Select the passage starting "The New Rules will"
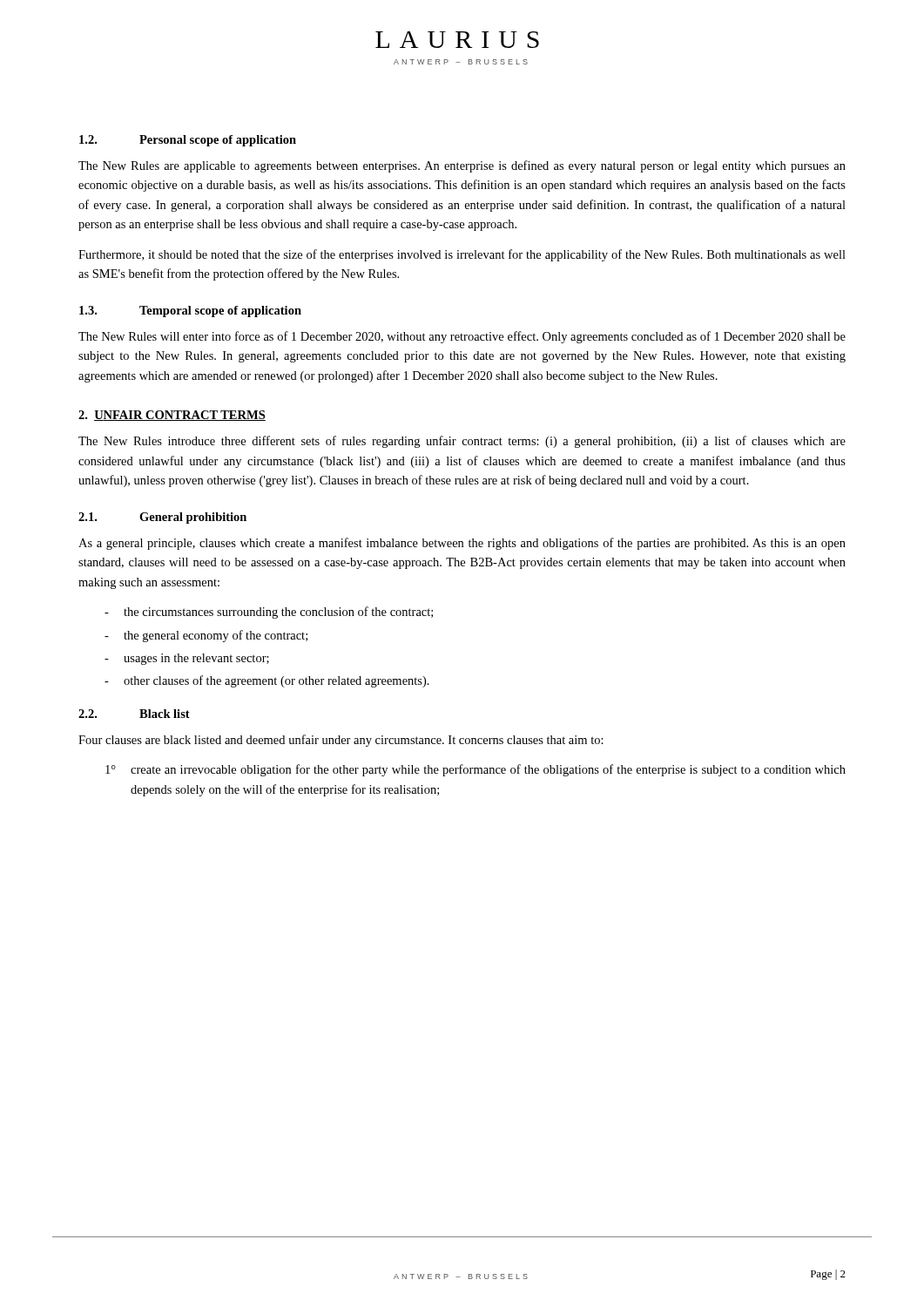This screenshot has width=924, height=1307. (x=462, y=356)
